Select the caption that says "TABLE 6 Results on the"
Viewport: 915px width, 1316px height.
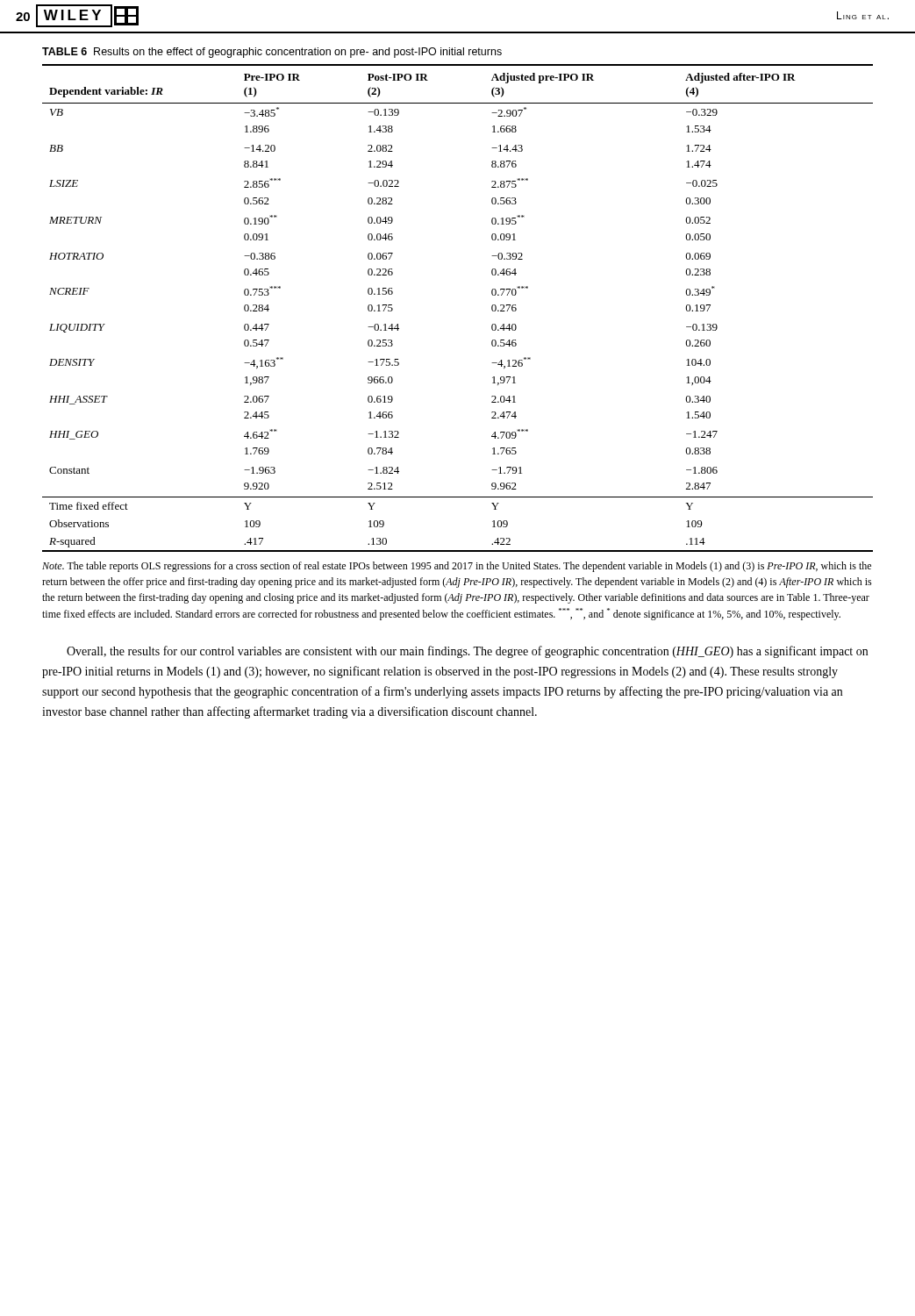click(x=272, y=52)
